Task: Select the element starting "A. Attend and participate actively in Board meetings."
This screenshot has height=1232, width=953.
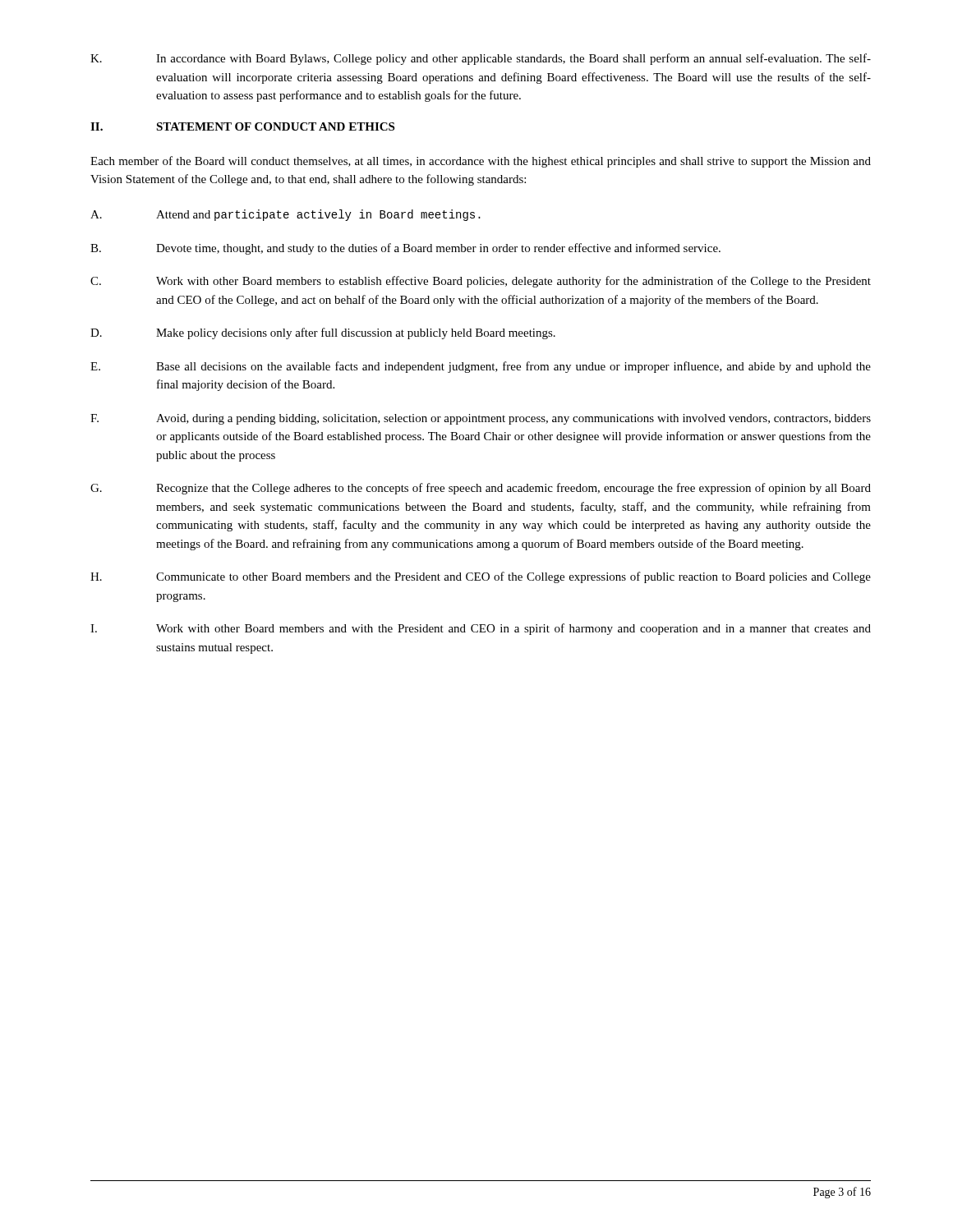Action: click(481, 214)
